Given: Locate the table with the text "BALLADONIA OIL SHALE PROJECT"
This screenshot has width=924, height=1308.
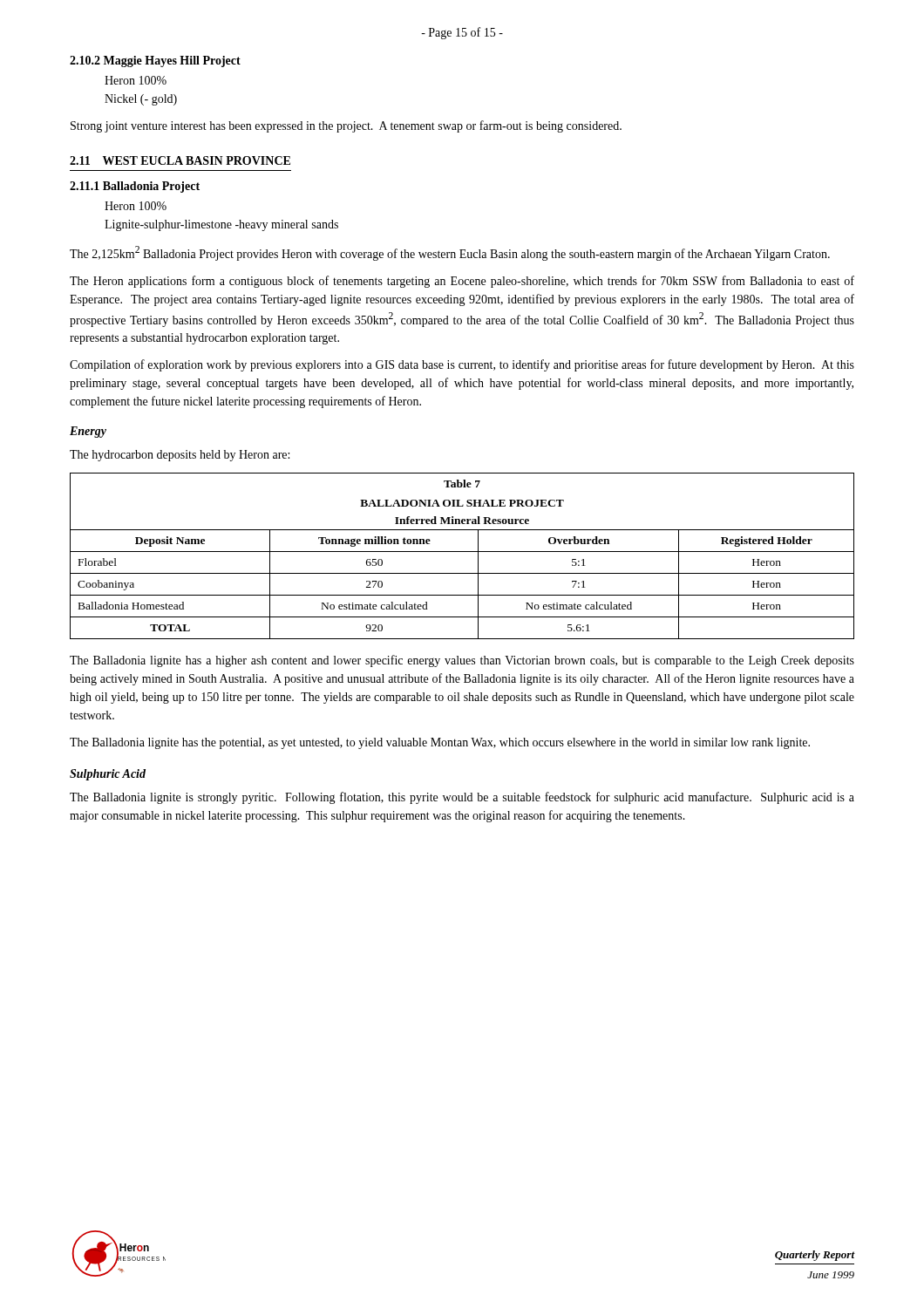Looking at the screenshot, I should tap(462, 556).
